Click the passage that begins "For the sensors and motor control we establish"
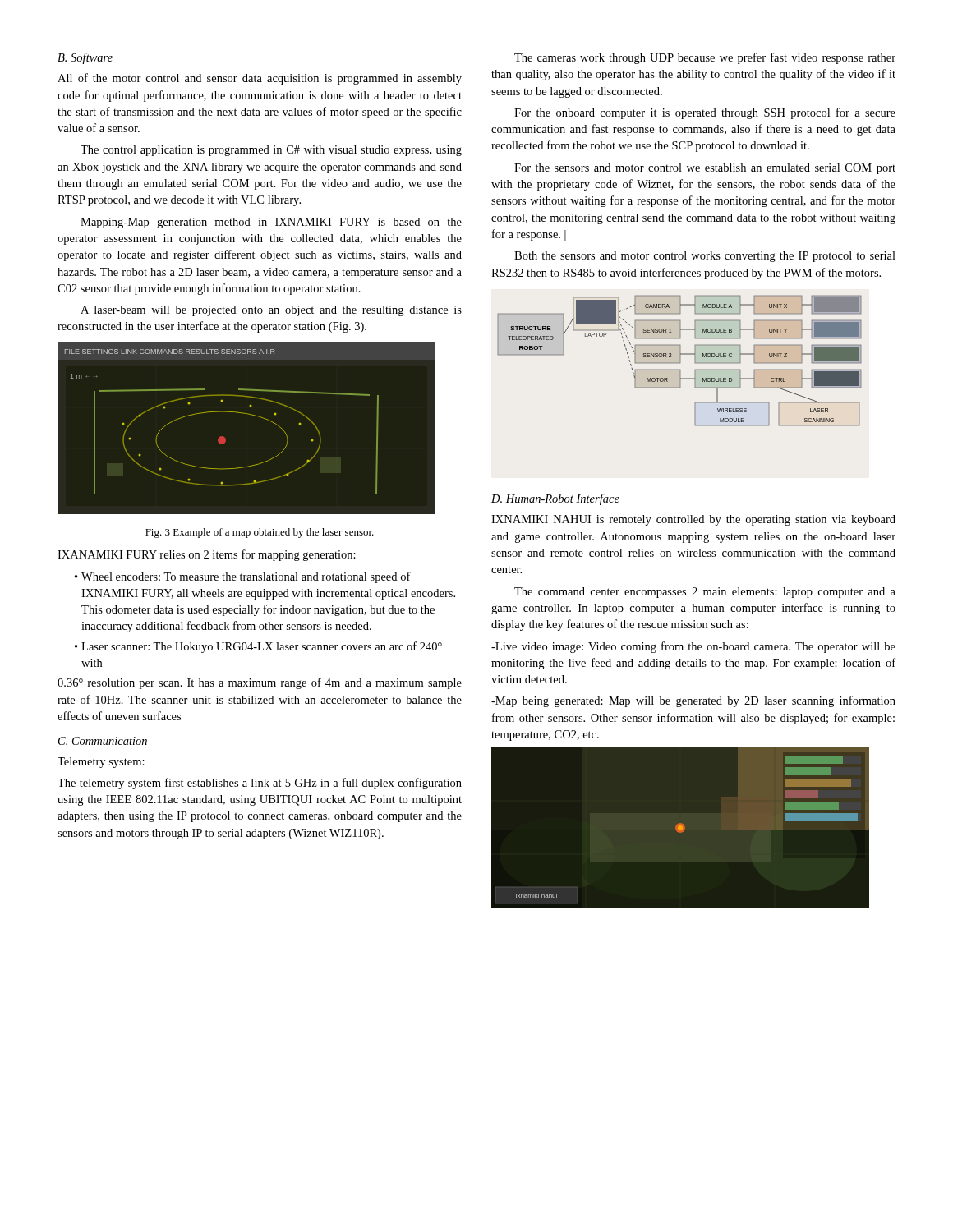 [x=693, y=201]
